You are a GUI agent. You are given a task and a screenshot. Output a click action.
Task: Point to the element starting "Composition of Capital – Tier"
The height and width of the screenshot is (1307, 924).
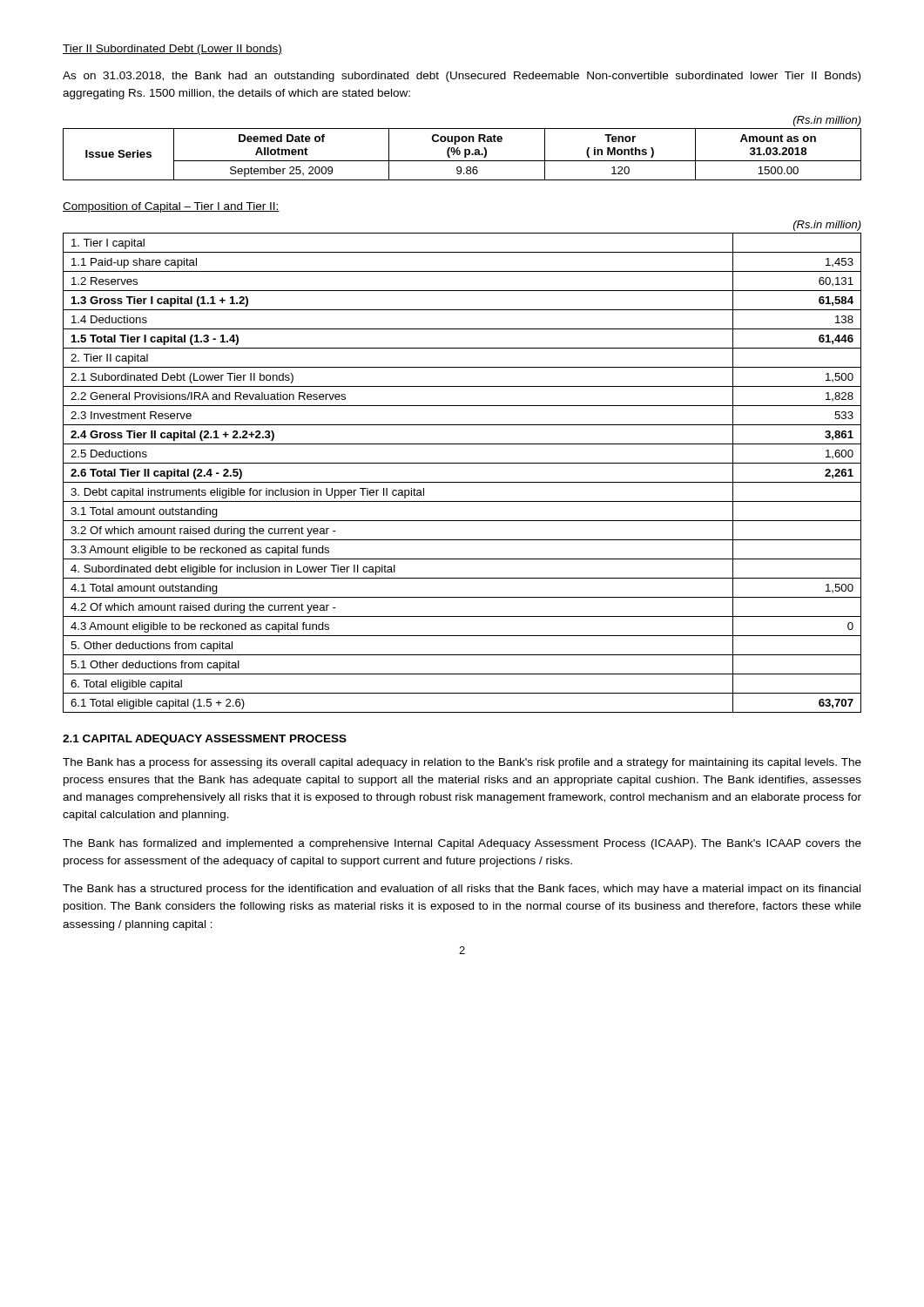171,206
